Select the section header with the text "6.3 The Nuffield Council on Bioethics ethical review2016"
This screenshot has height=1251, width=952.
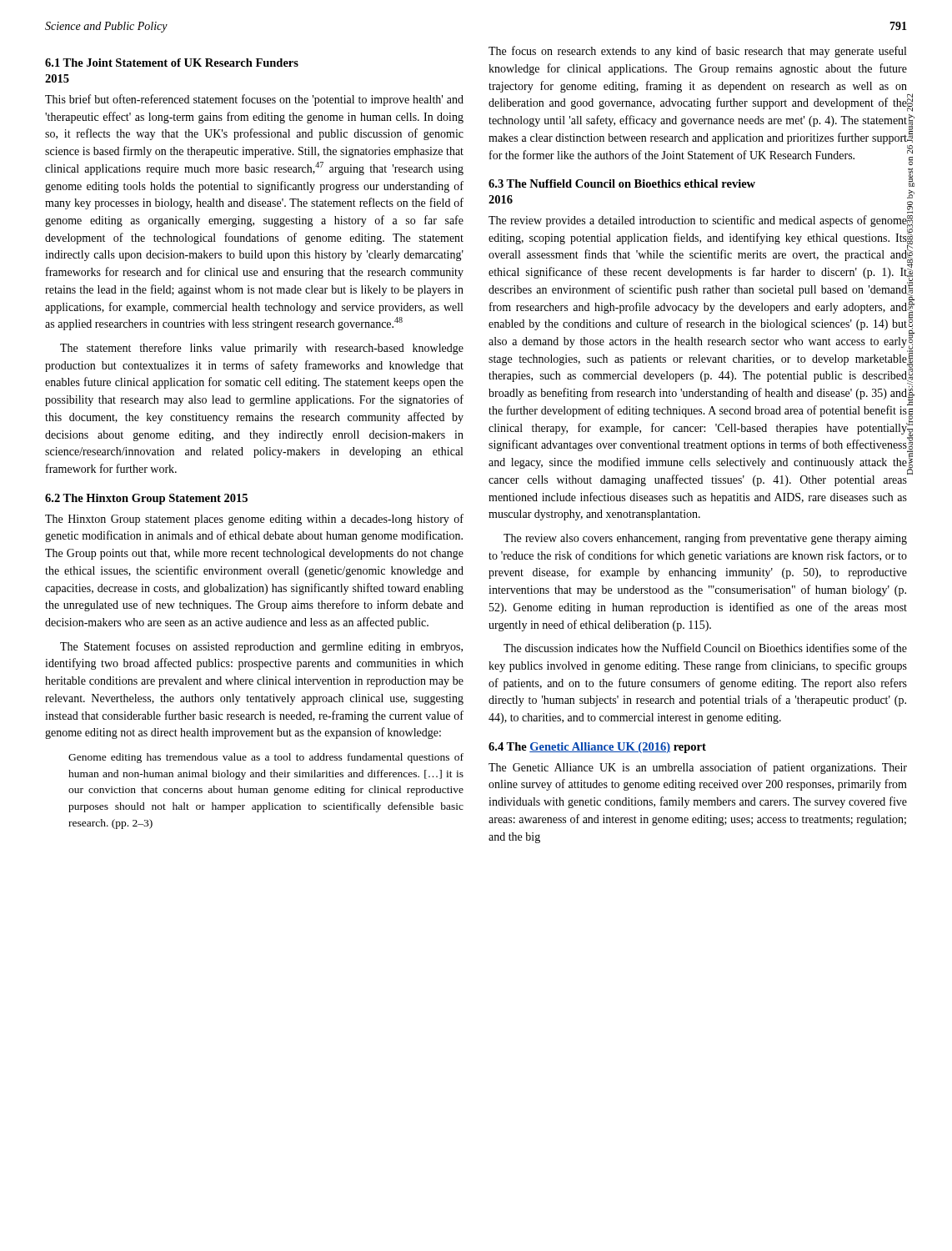[x=622, y=192]
